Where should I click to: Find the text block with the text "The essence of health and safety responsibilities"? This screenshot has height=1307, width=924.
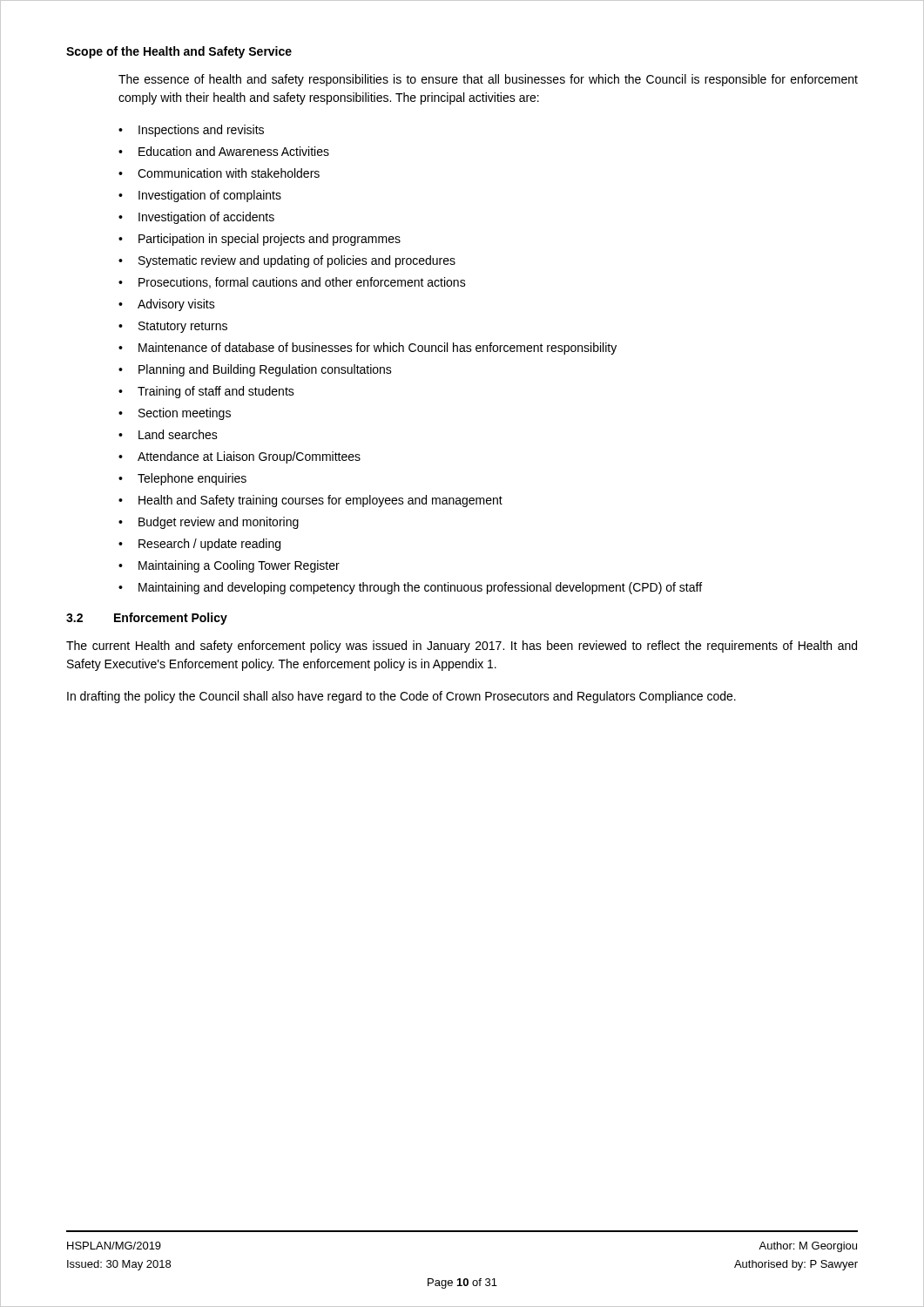(488, 88)
